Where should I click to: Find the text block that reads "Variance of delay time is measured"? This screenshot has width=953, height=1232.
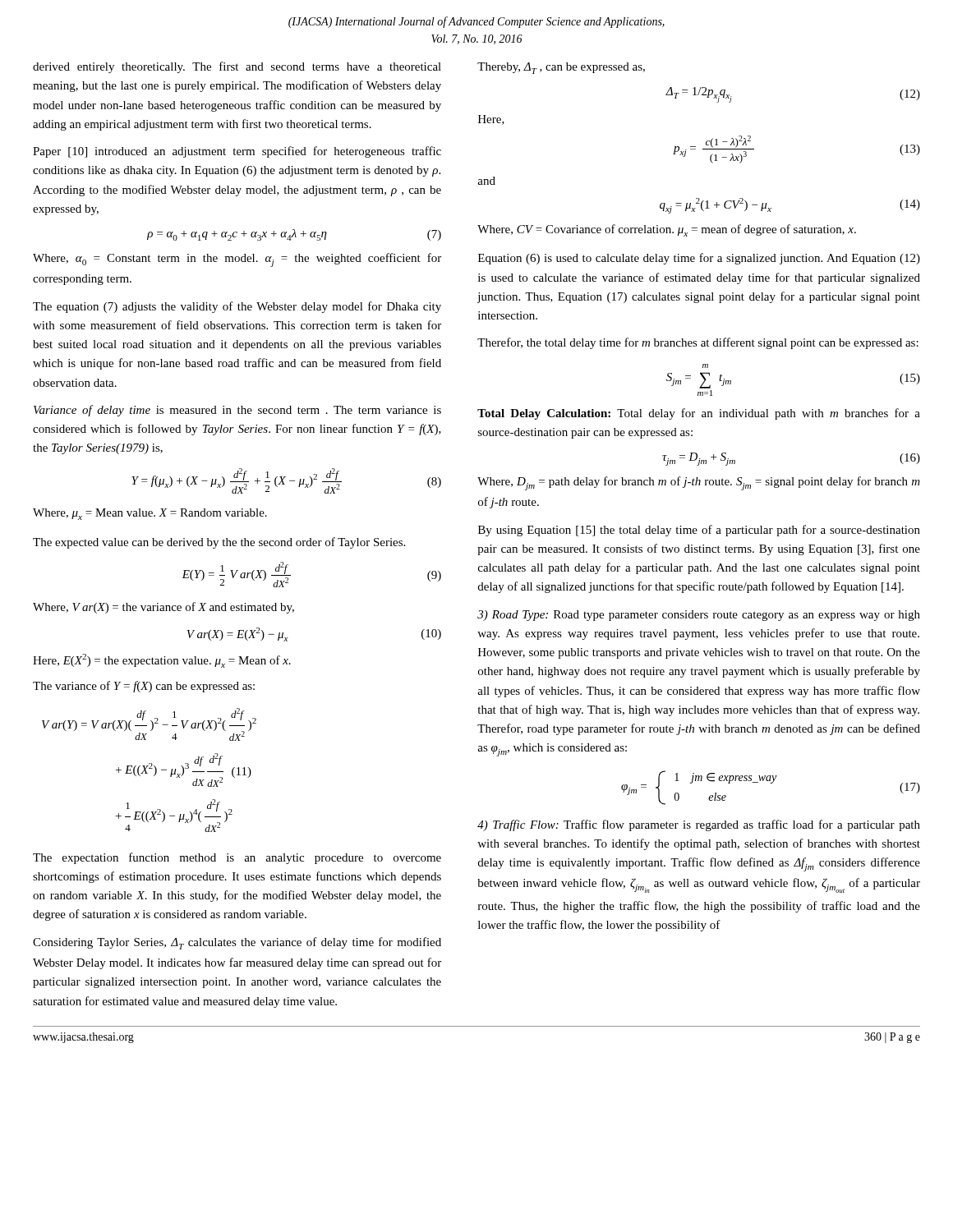click(237, 429)
